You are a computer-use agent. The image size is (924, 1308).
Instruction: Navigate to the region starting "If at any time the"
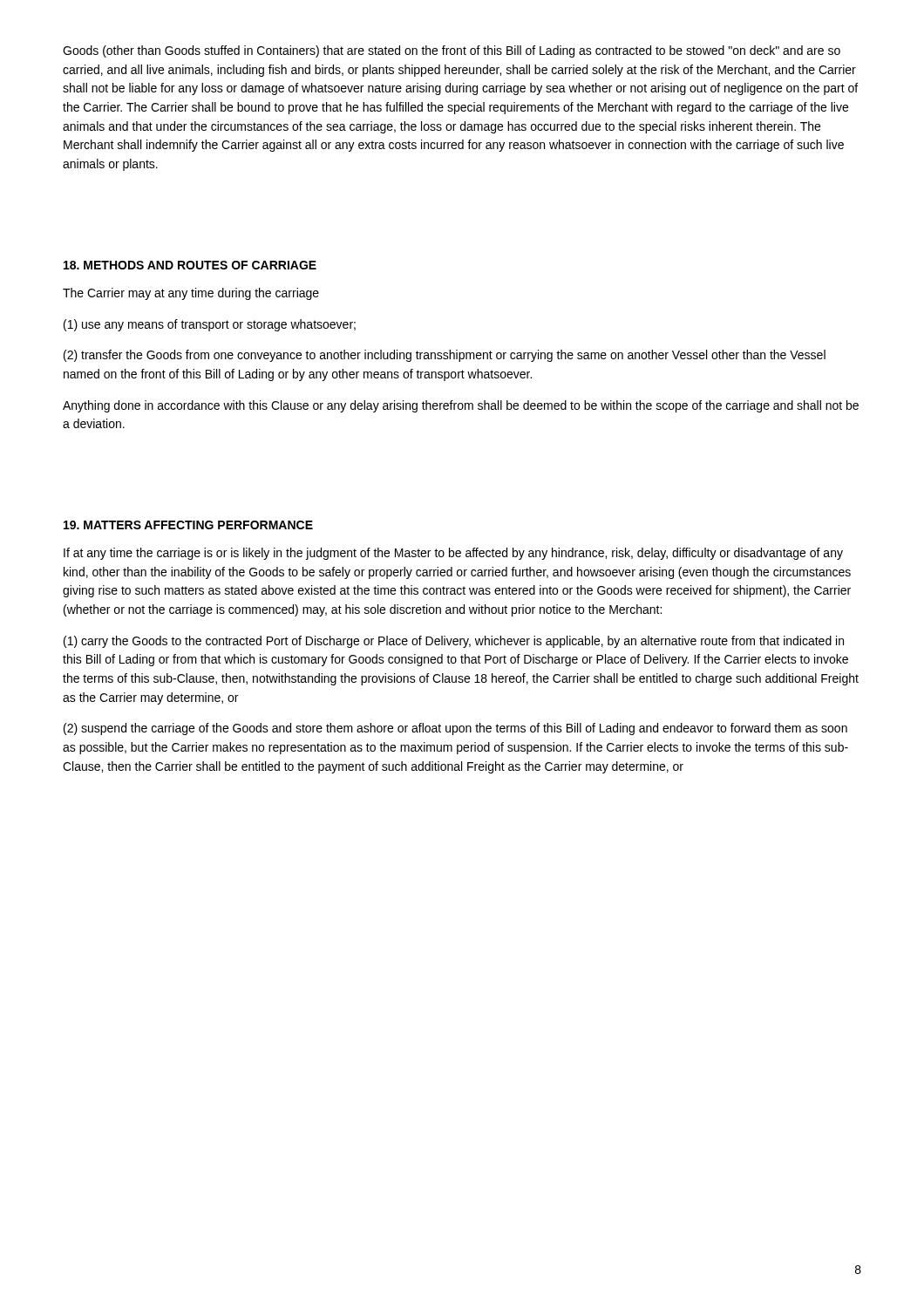point(457,581)
